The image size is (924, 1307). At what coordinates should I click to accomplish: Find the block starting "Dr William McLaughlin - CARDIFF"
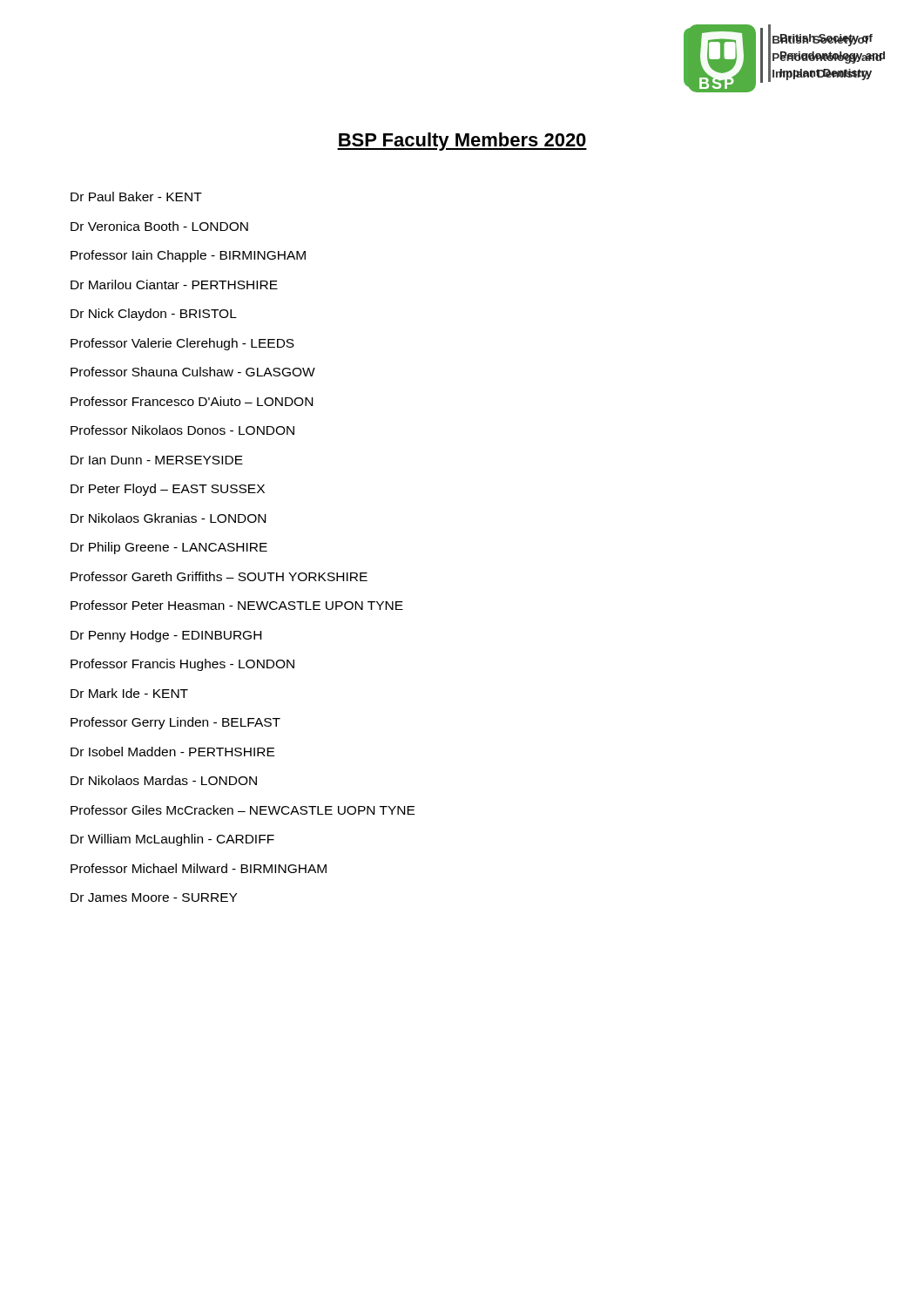point(172,839)
